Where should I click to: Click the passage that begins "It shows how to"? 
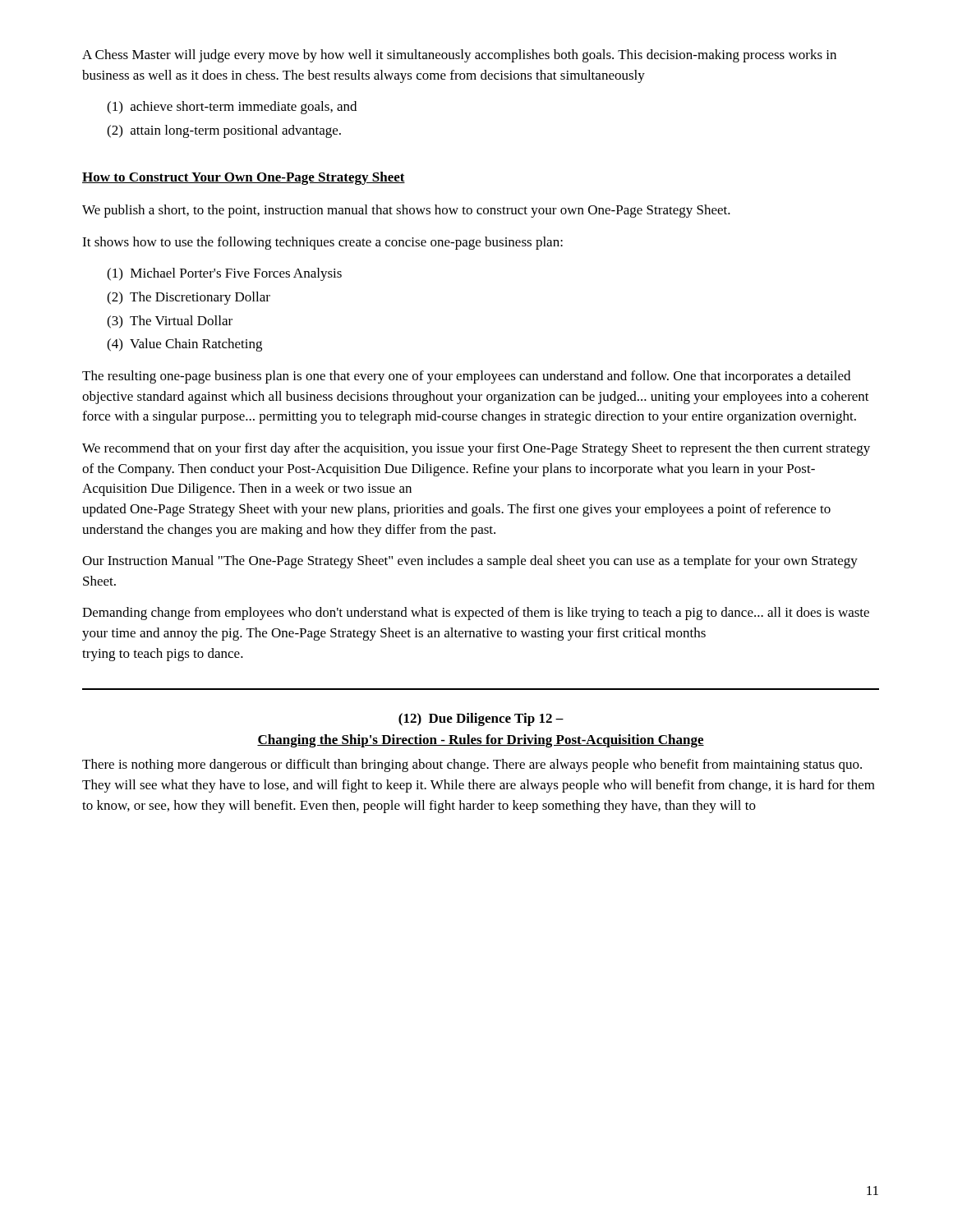[481, 242]
